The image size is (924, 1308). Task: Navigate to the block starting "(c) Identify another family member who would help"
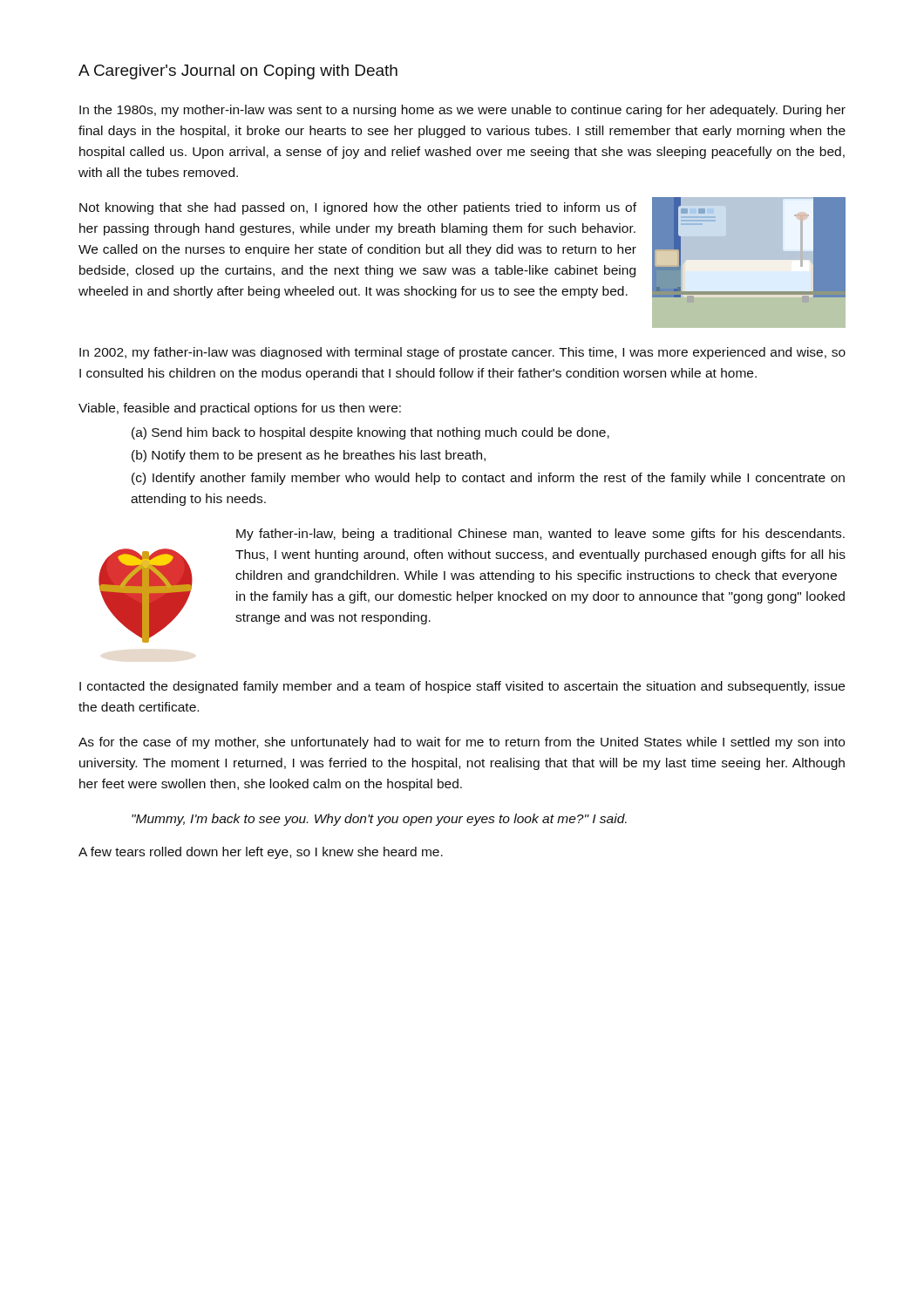[488, 488]
